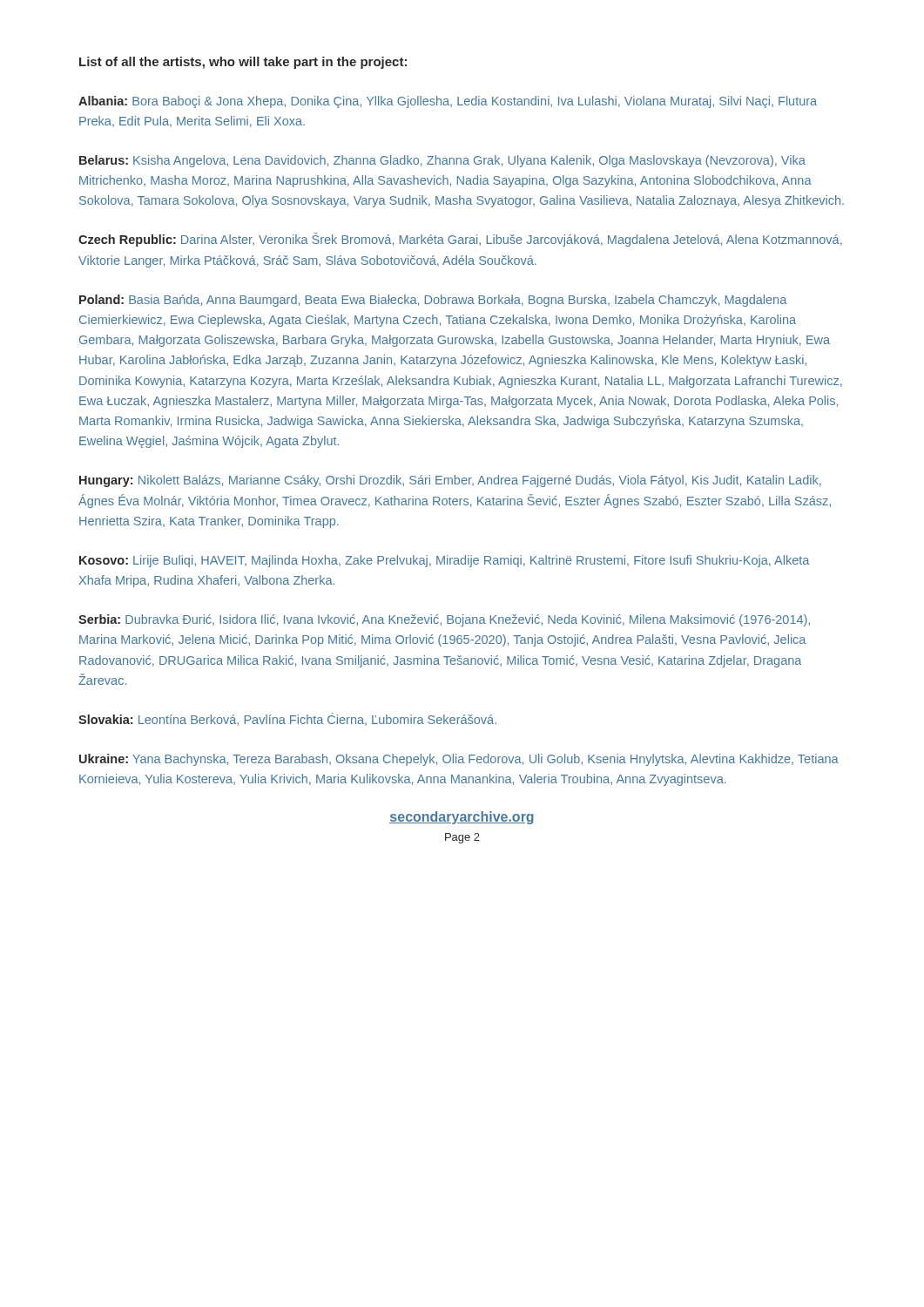Point to the block beginning "Kosovo: Lirije Buliqi,"
Viewport: 924px width, 1307px height.
(x=444, y=570)
